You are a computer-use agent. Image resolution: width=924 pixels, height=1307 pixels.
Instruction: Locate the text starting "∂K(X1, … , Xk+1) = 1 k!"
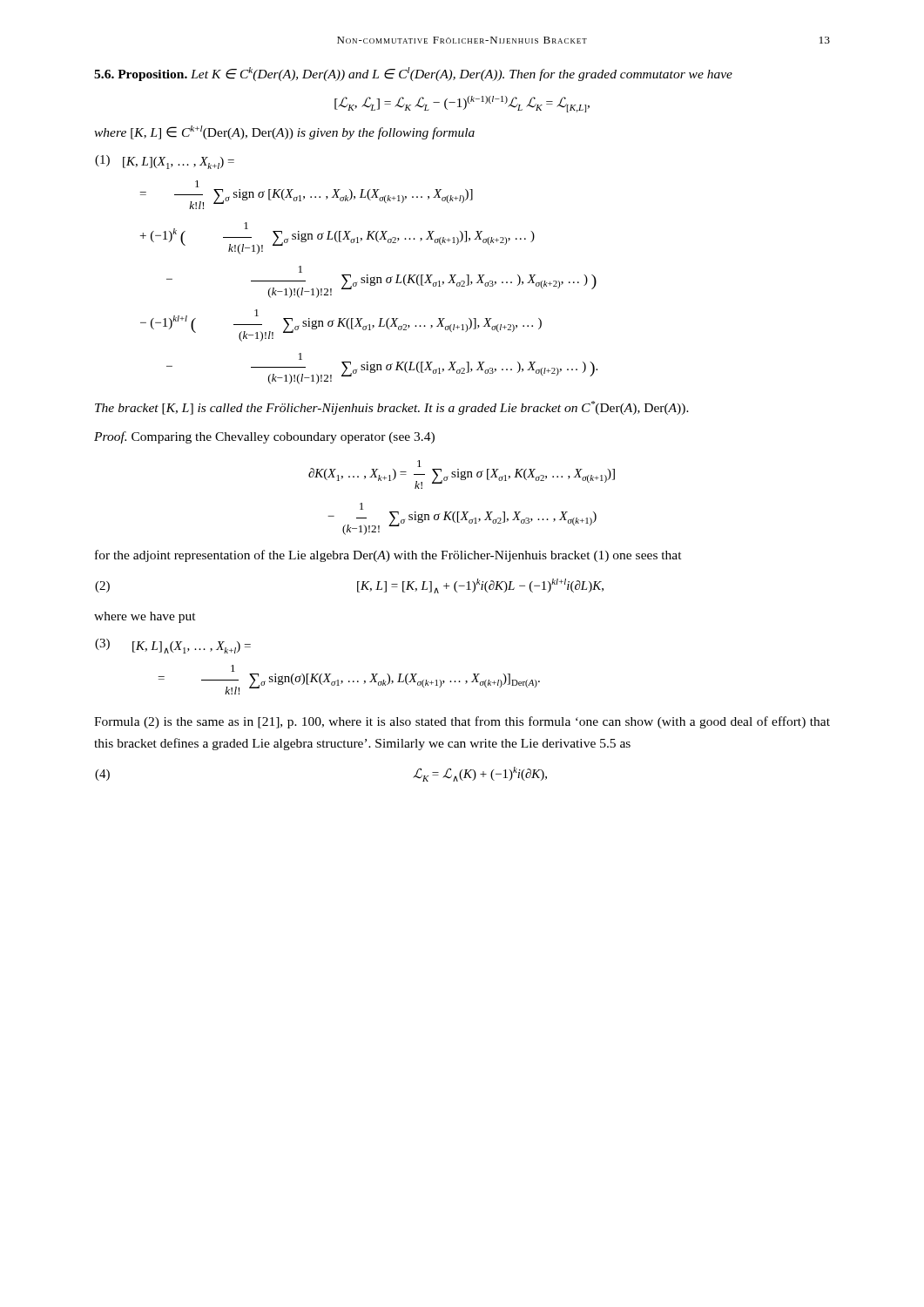pos(462,474)
